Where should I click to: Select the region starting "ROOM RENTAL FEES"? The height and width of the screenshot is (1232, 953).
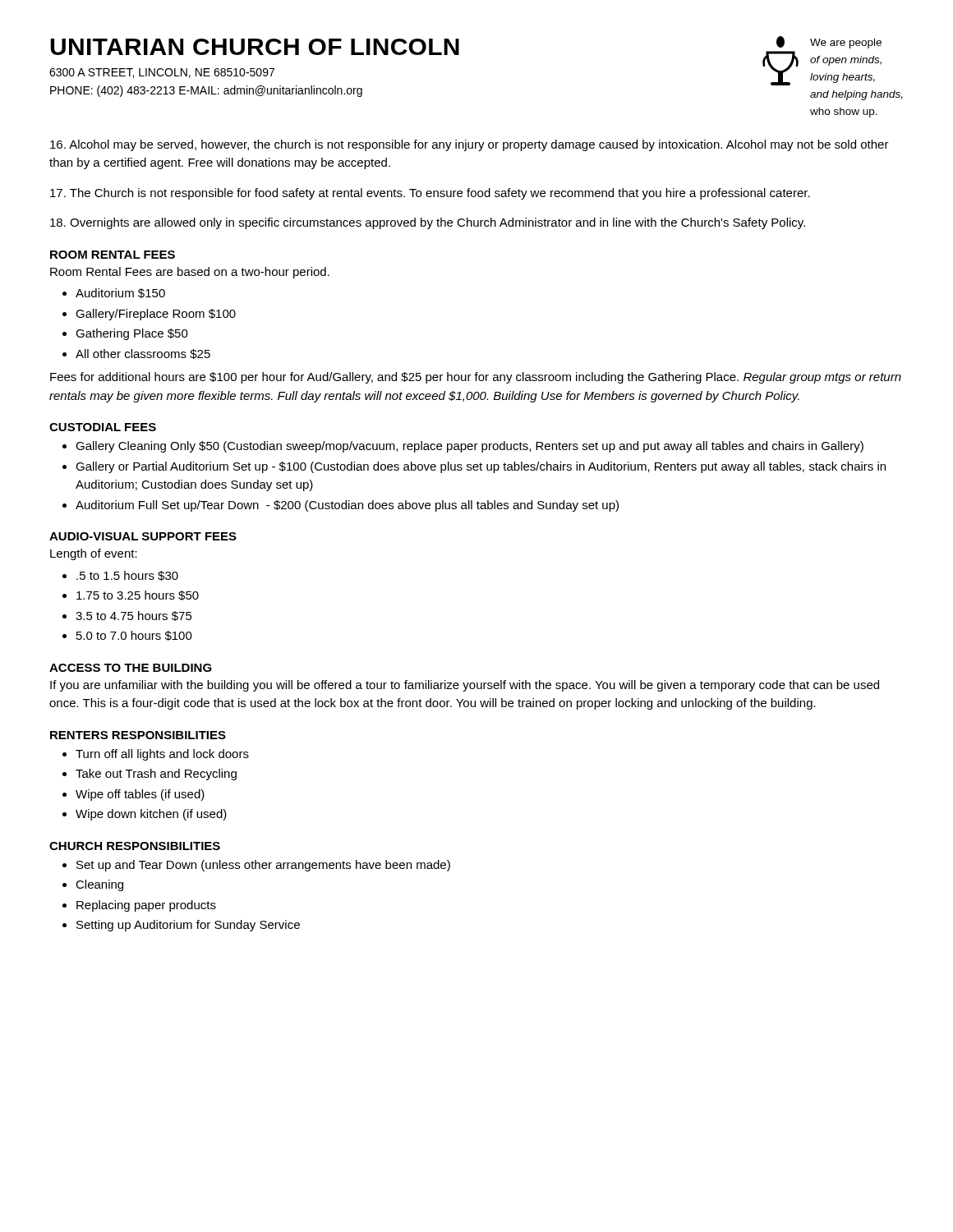[x=112, y=254]
